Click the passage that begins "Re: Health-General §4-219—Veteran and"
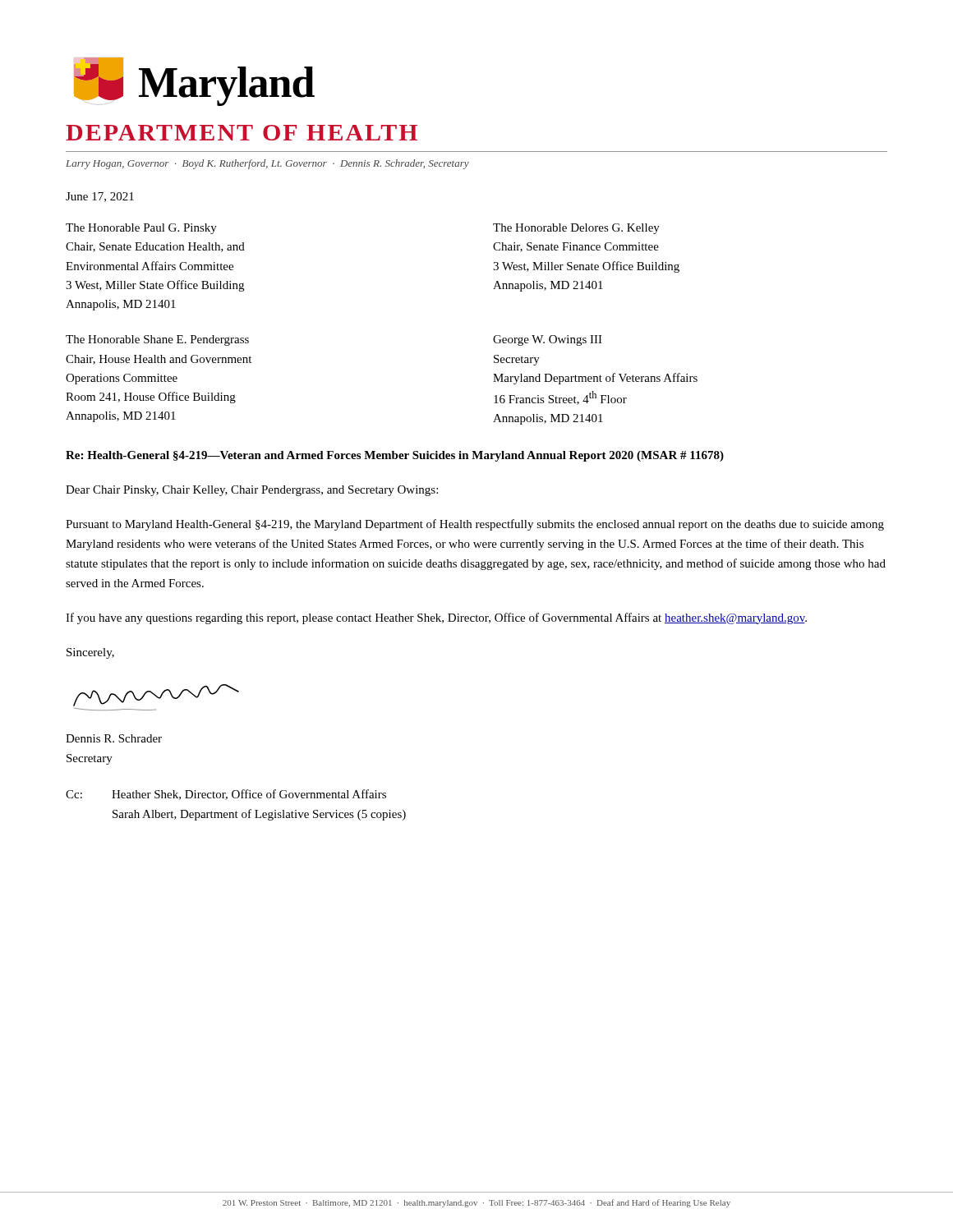Screen dimensions: 1232x953 395,455
